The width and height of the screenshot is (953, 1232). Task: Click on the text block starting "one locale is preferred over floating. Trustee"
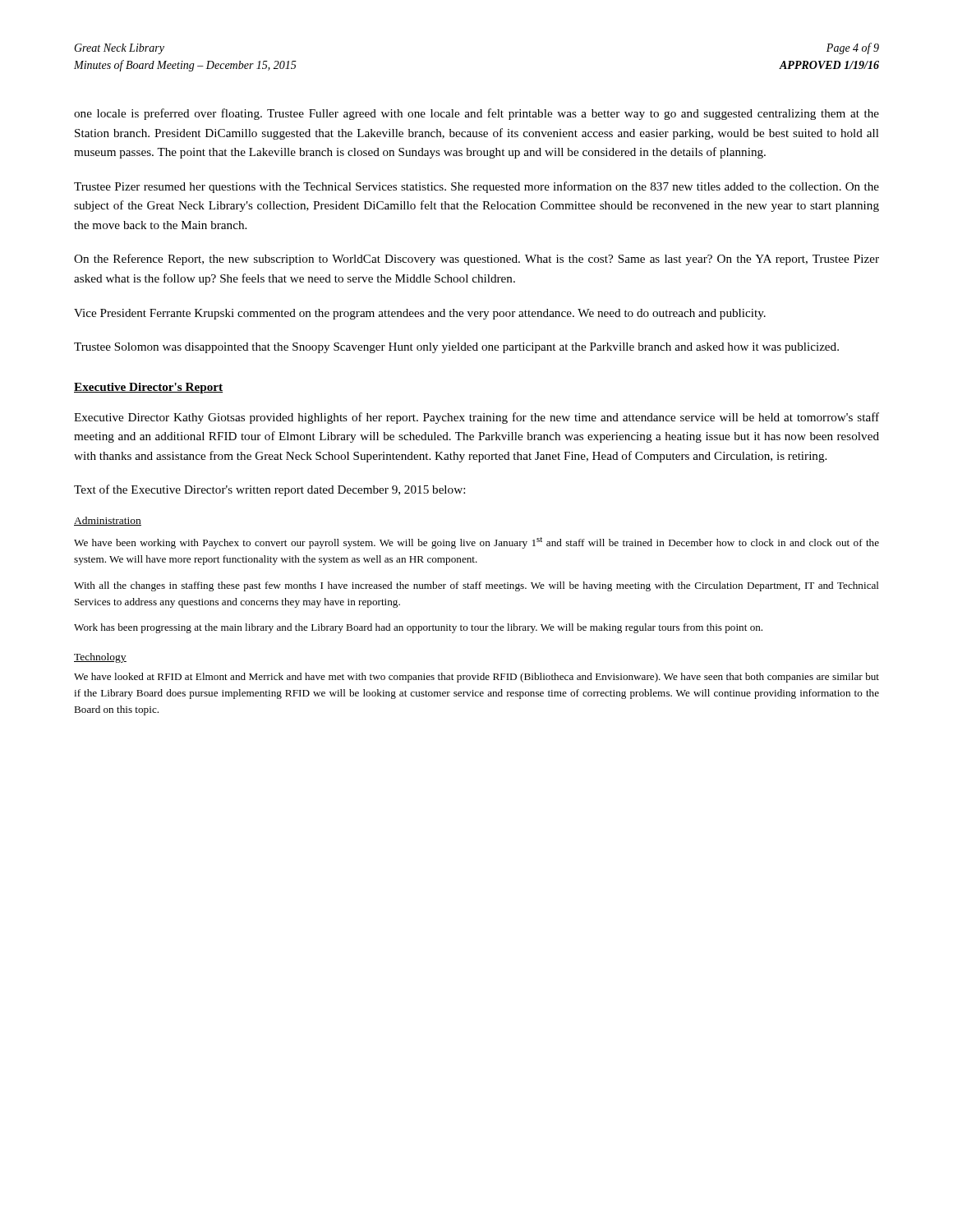click(476, 132)
